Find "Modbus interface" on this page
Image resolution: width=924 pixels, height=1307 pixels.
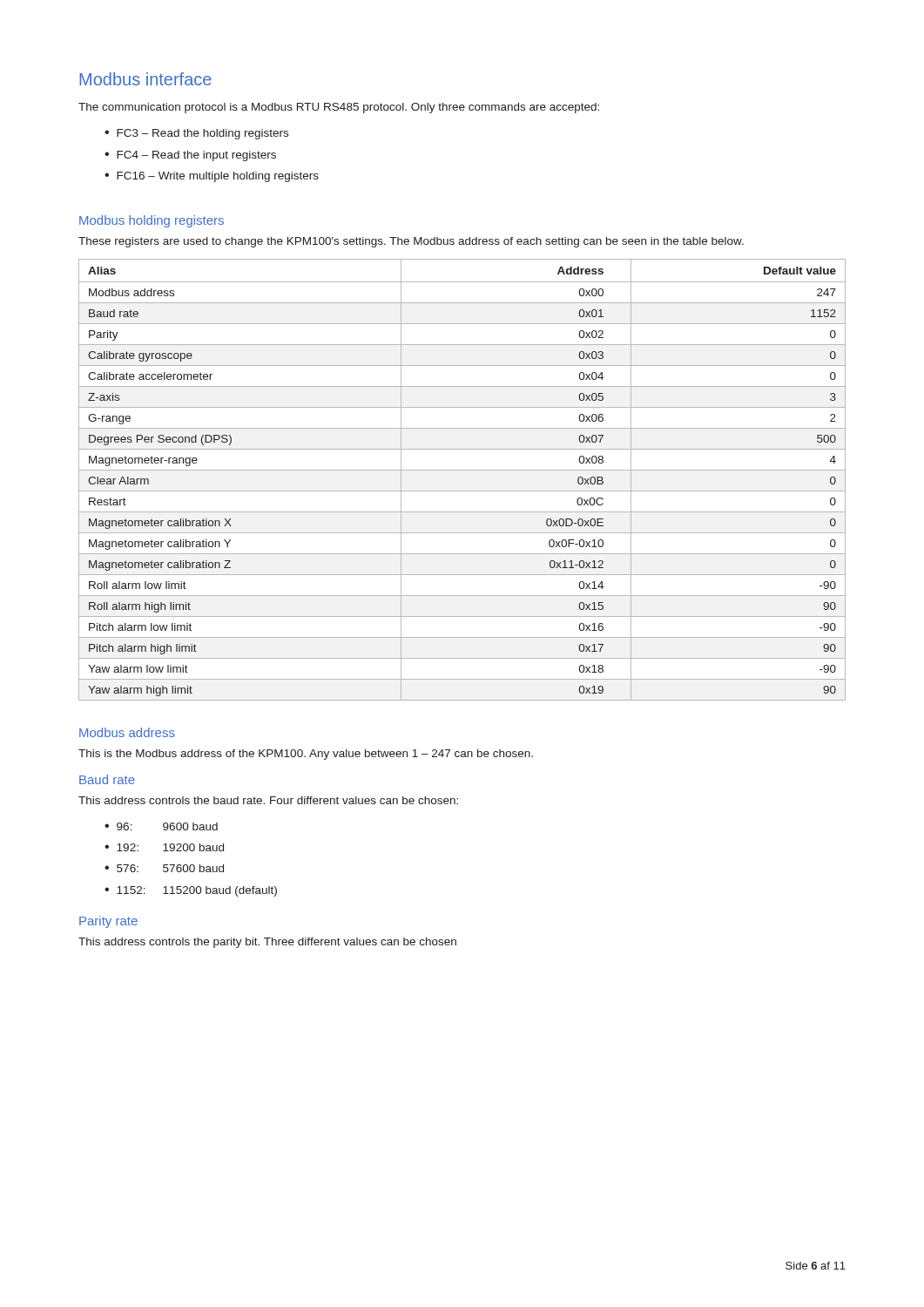(x=145, y=79)
